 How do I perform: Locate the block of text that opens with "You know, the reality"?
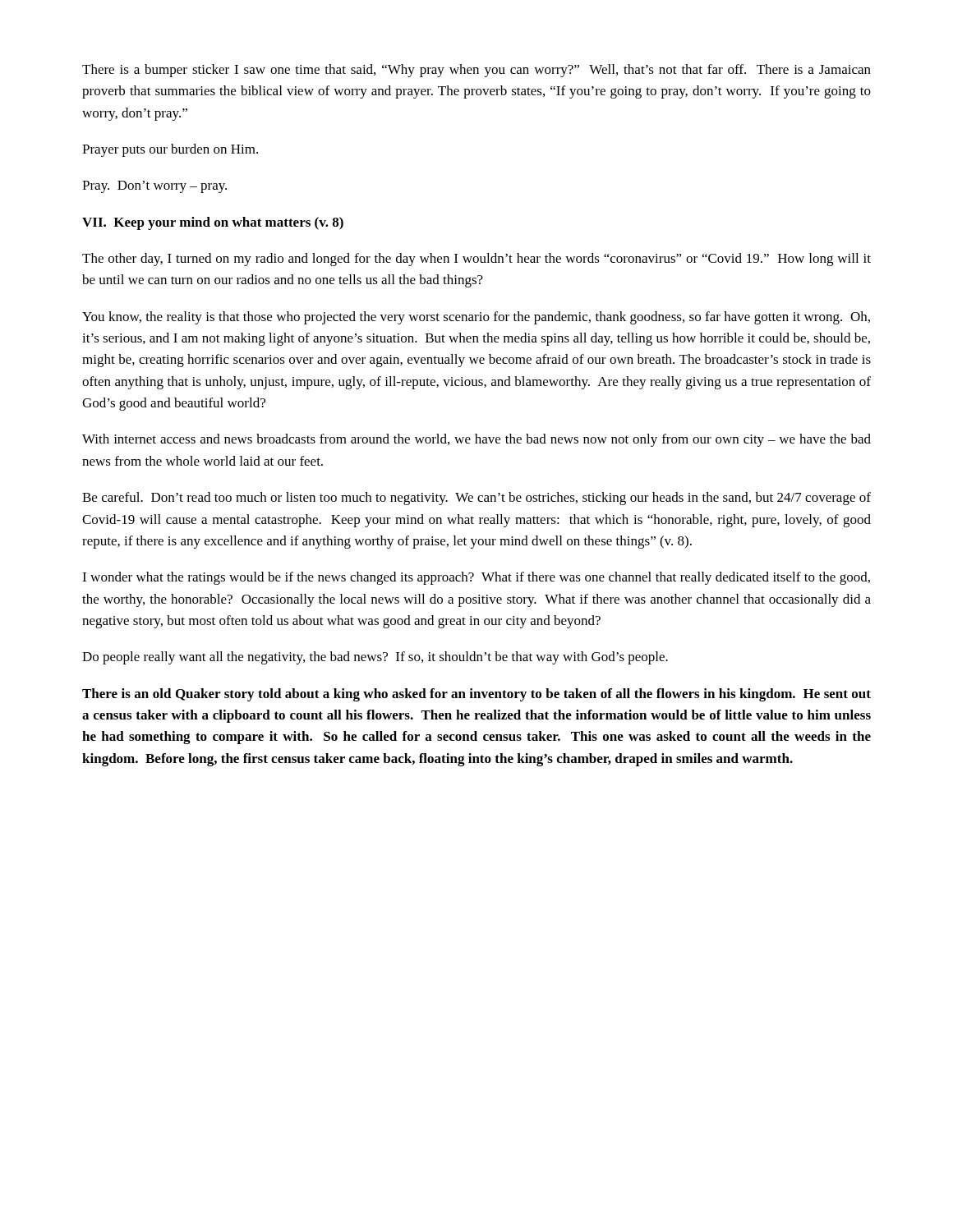pos(476,360)
